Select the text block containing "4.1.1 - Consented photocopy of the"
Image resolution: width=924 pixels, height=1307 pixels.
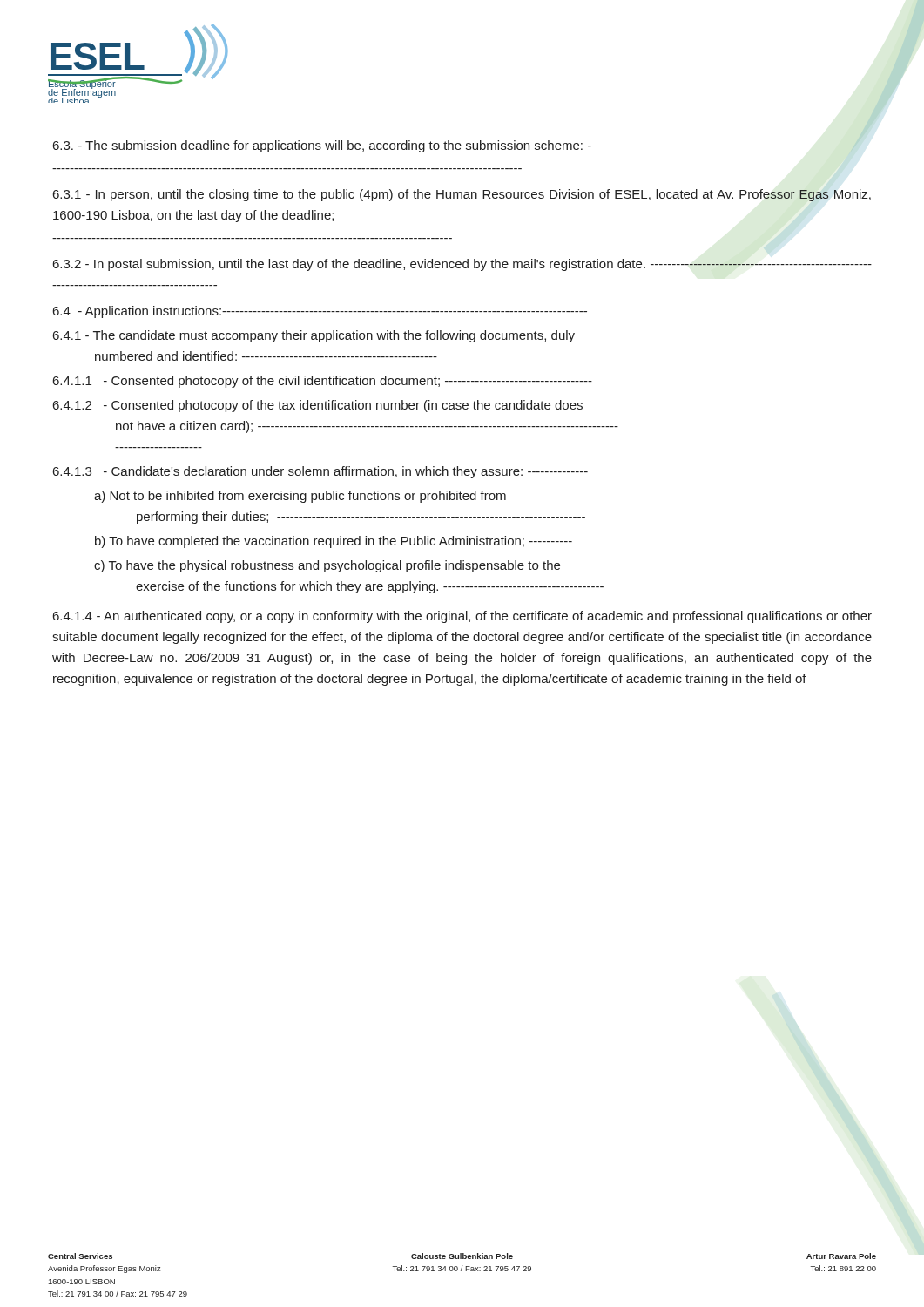tap(322, 380)
